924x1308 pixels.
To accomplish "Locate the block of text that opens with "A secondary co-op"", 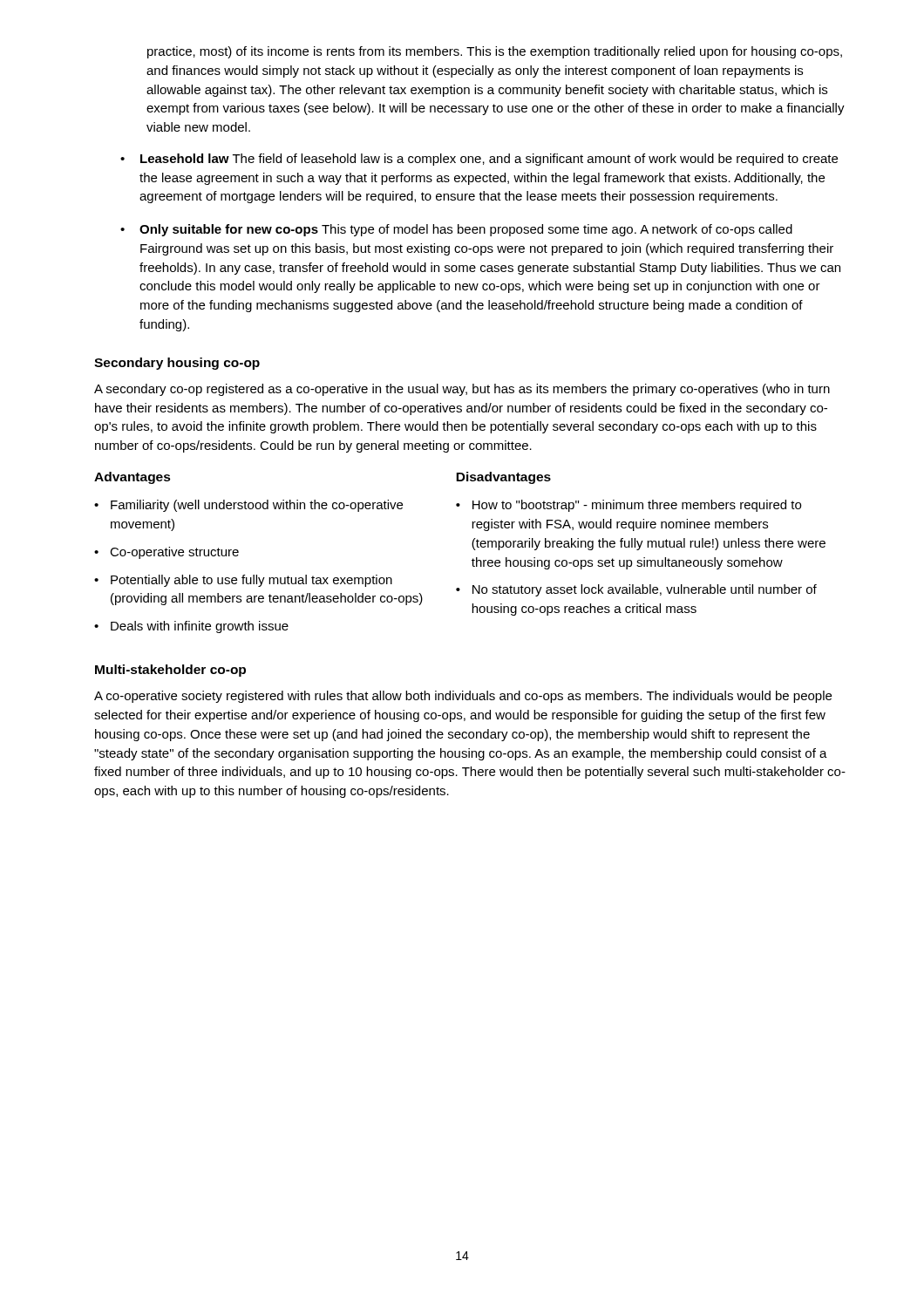I will click(x=462, y=417).
